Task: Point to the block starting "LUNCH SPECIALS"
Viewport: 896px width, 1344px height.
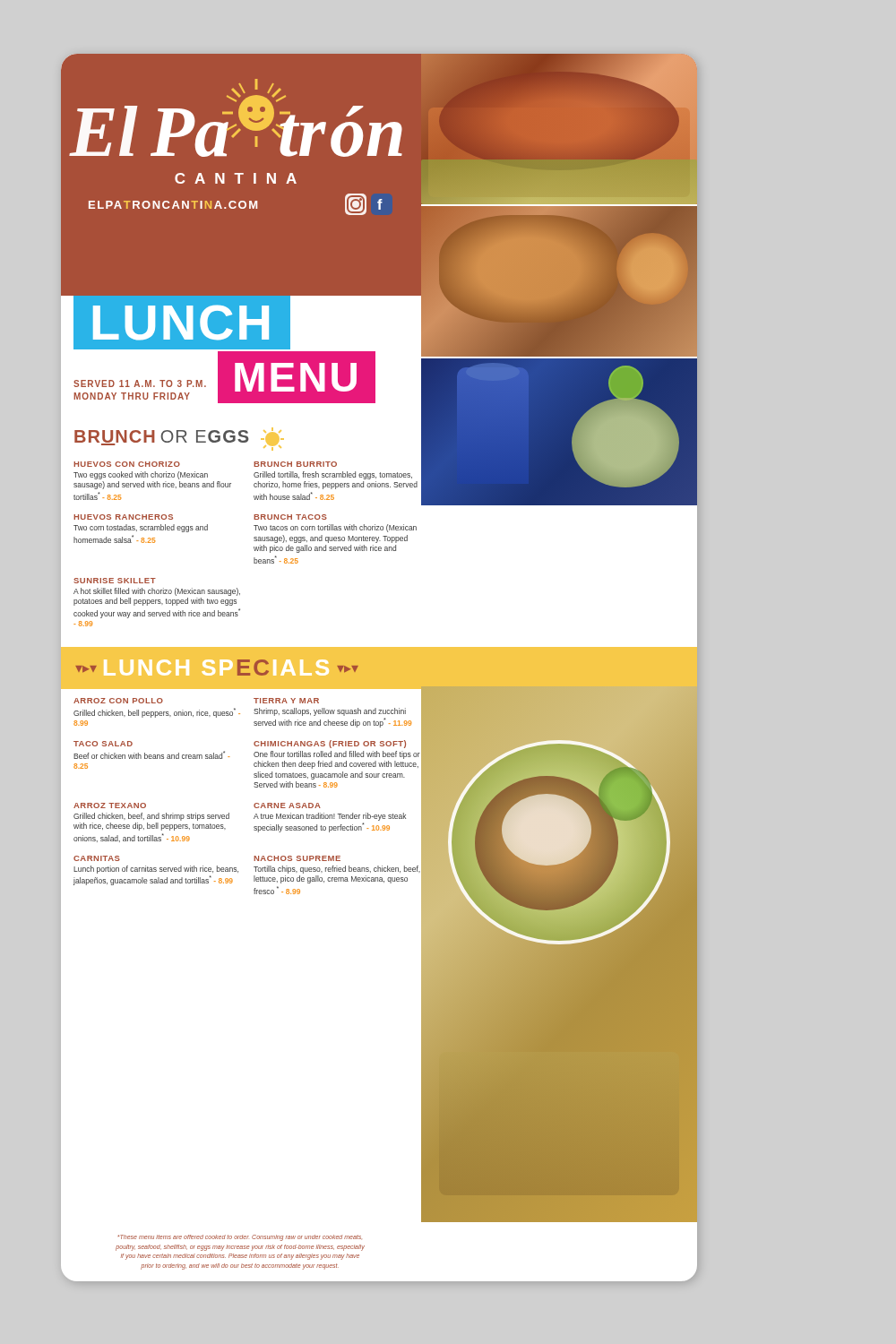Action: point(217,668)
